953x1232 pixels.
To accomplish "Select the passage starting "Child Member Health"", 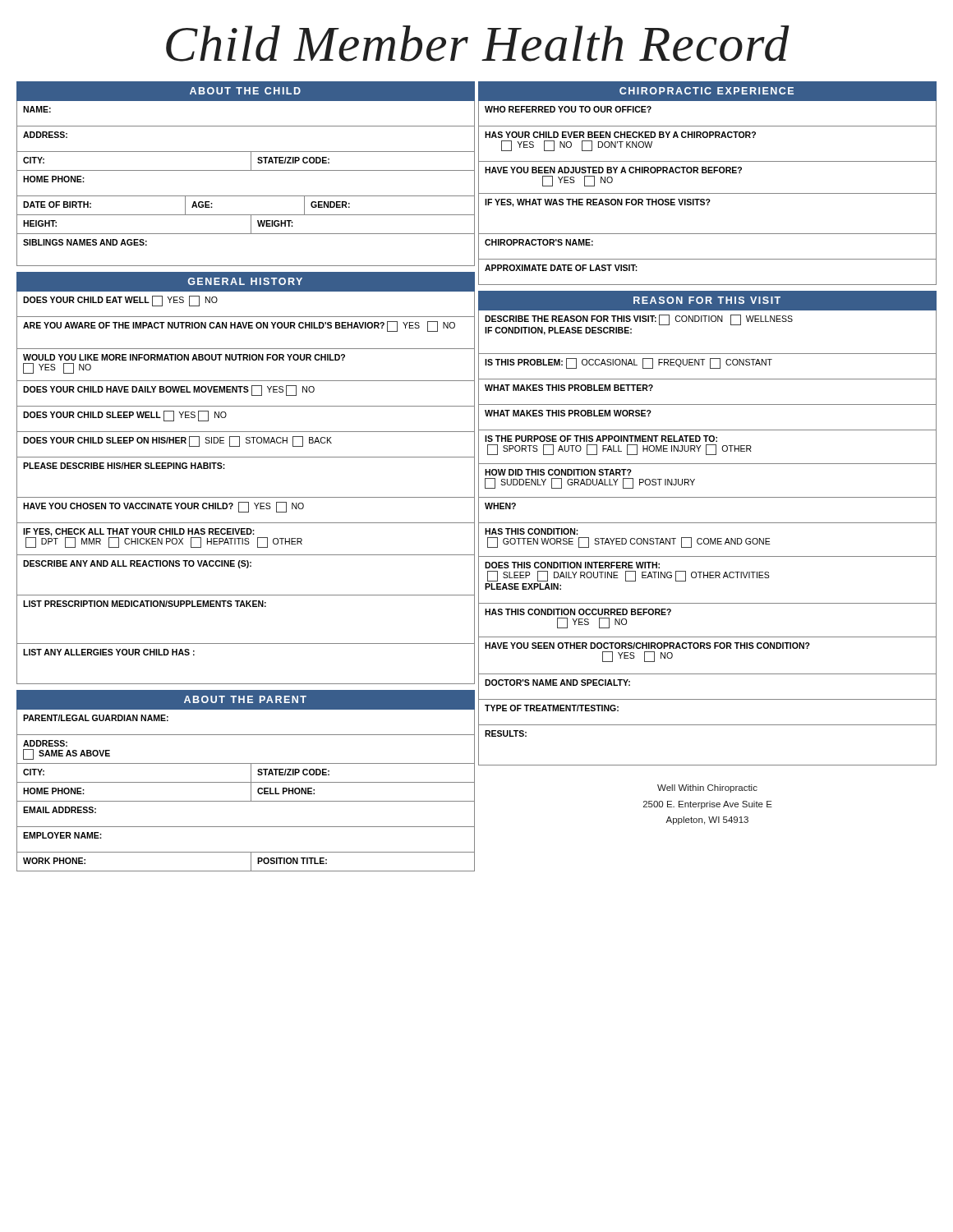I will [476, 44].
